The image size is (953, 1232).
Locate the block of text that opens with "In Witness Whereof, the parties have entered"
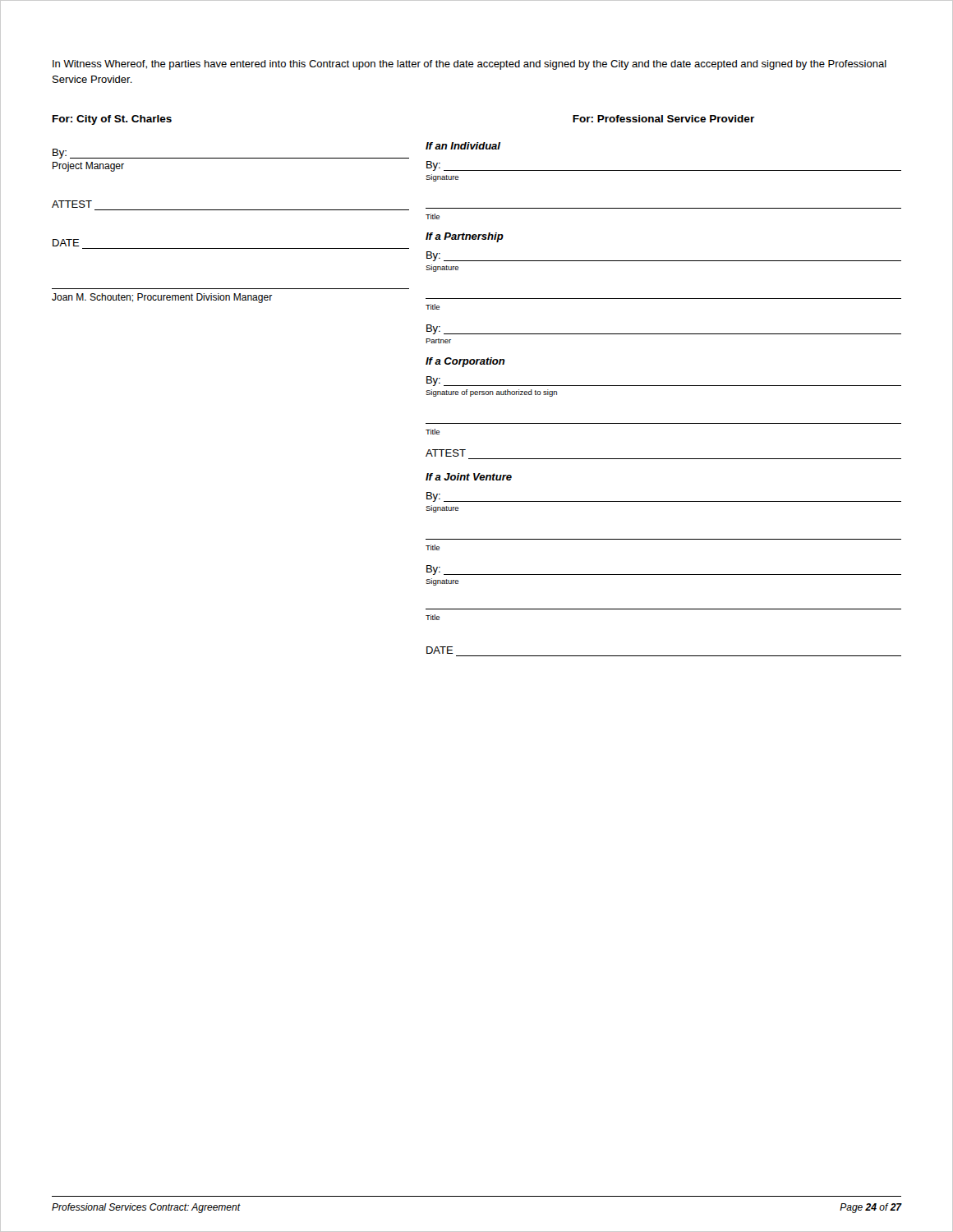point(476,72)
